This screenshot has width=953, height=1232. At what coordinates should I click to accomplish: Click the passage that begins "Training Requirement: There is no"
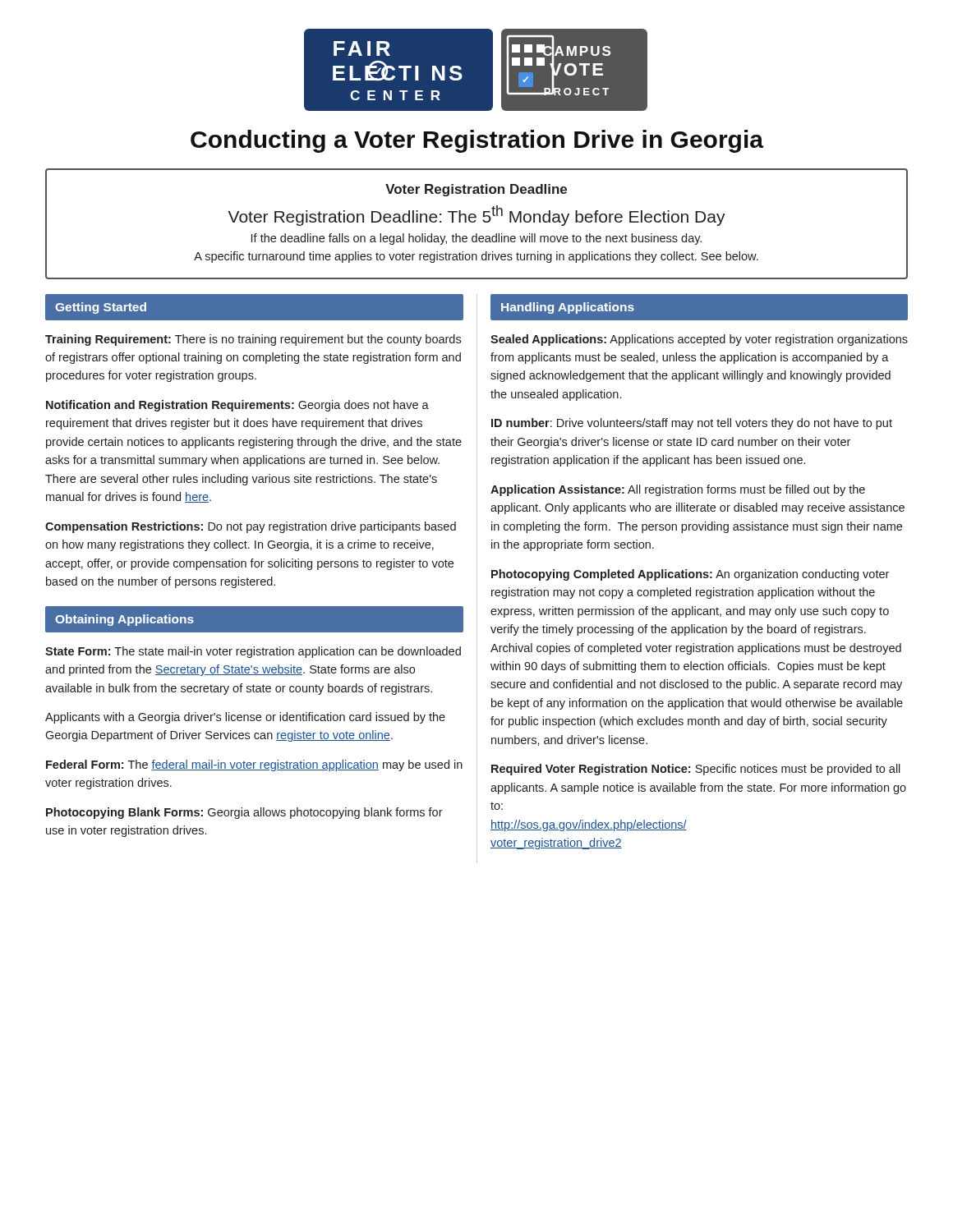(253, 357)
